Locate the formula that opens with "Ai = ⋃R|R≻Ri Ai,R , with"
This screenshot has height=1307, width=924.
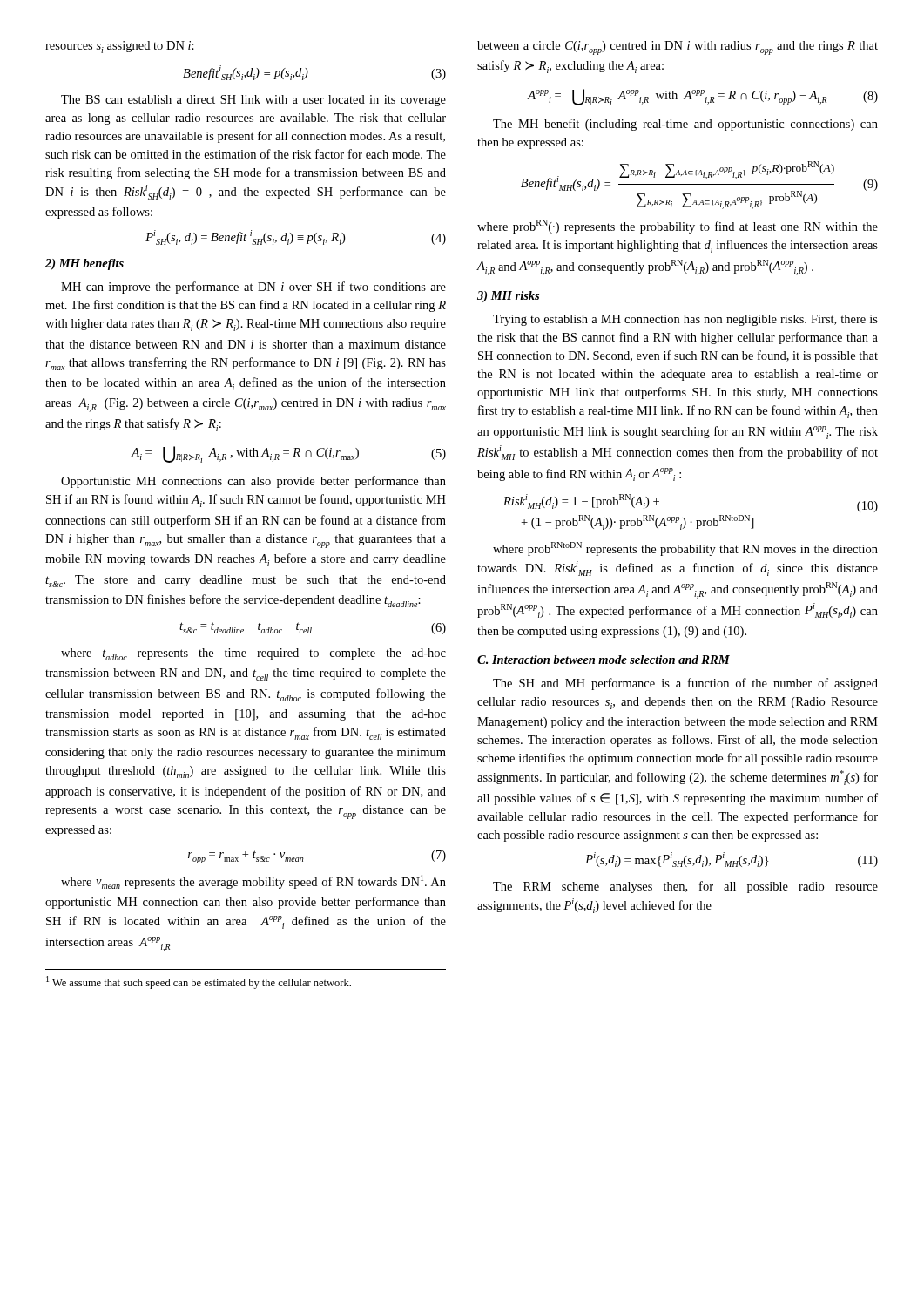coord(246,454)
